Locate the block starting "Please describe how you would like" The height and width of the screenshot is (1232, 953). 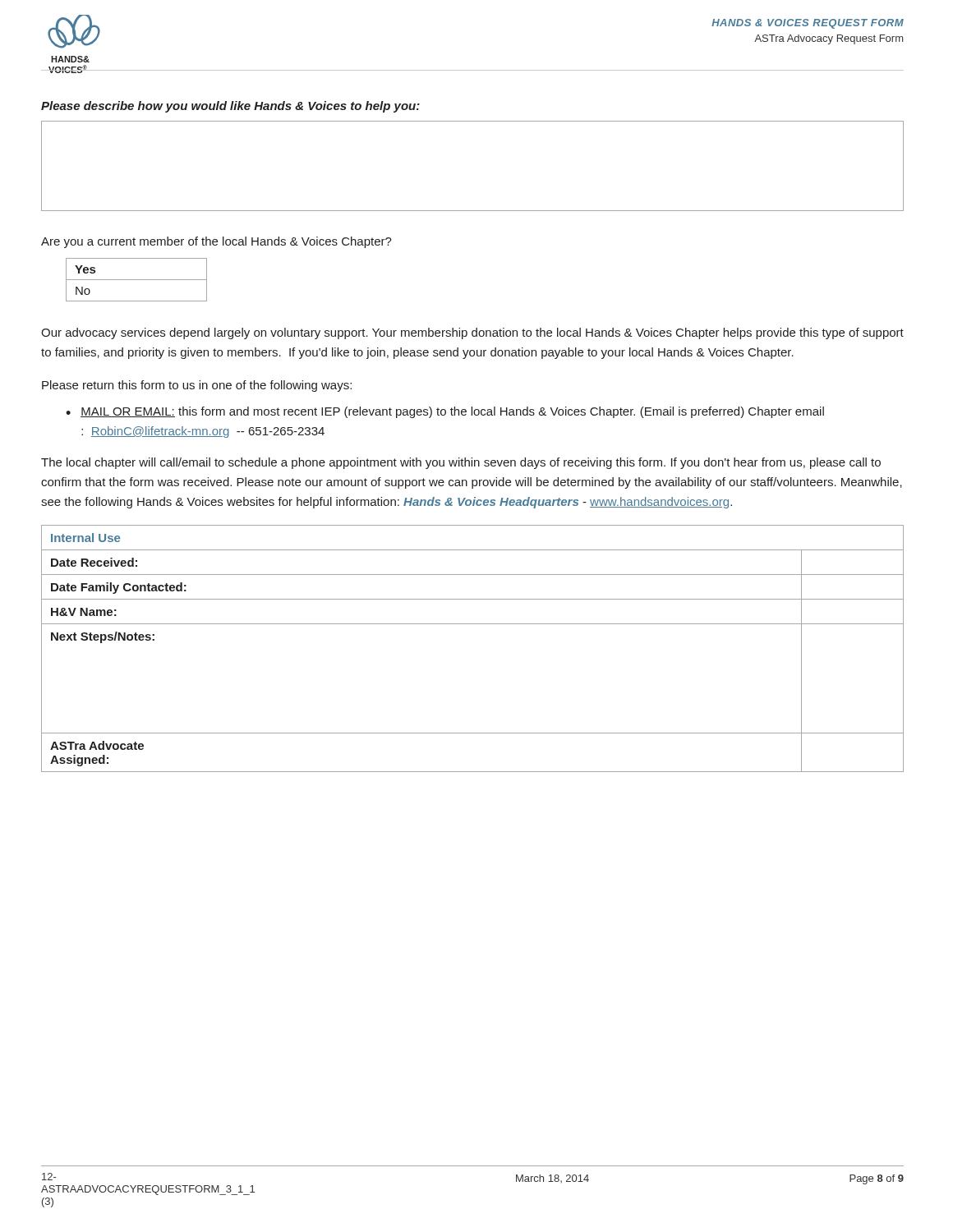[231, 106]
